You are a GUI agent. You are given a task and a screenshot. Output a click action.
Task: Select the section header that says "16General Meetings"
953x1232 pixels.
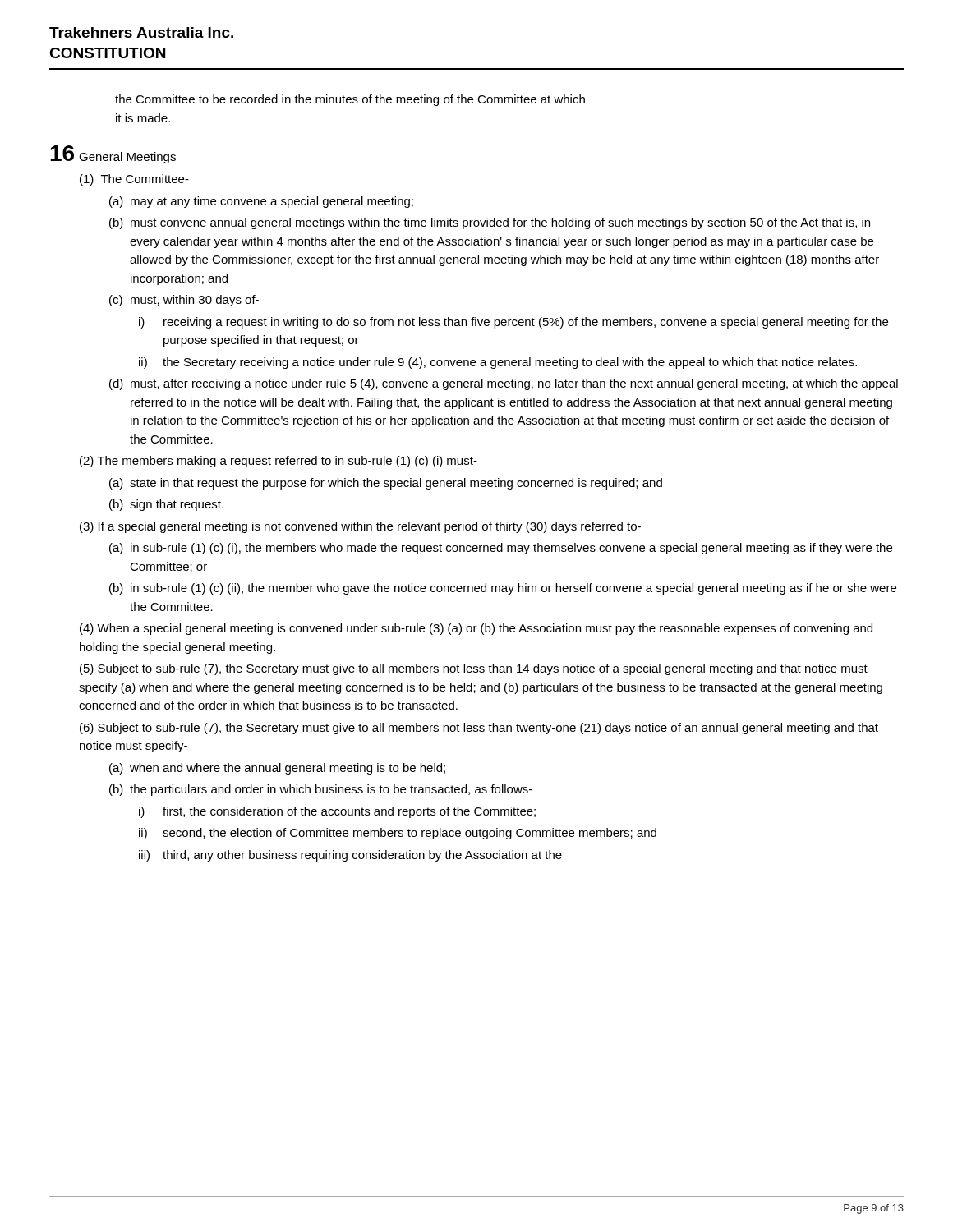point(113,154)
